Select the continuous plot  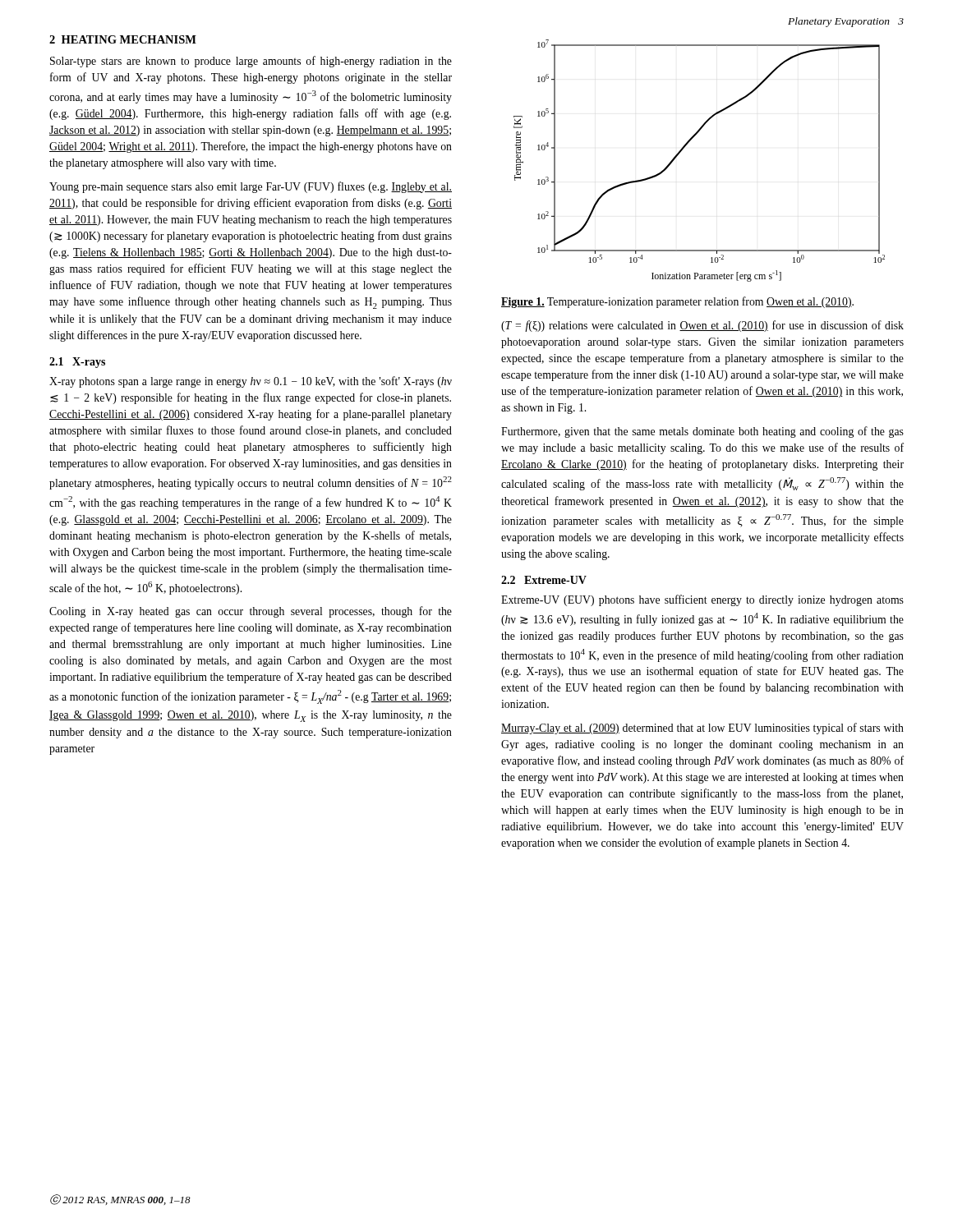[x=702, y=160]
